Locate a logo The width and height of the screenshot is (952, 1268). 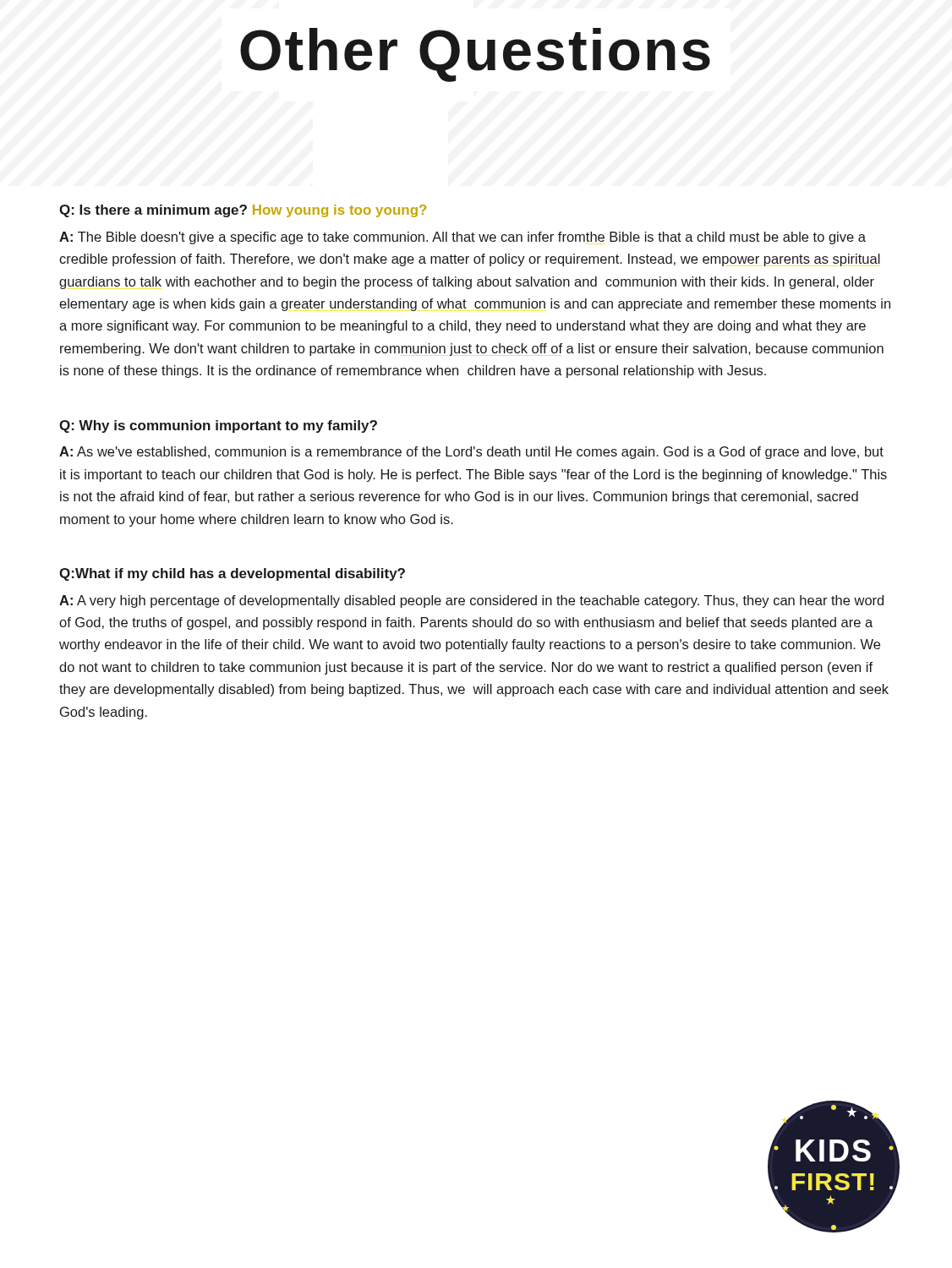coord(834,1167)
